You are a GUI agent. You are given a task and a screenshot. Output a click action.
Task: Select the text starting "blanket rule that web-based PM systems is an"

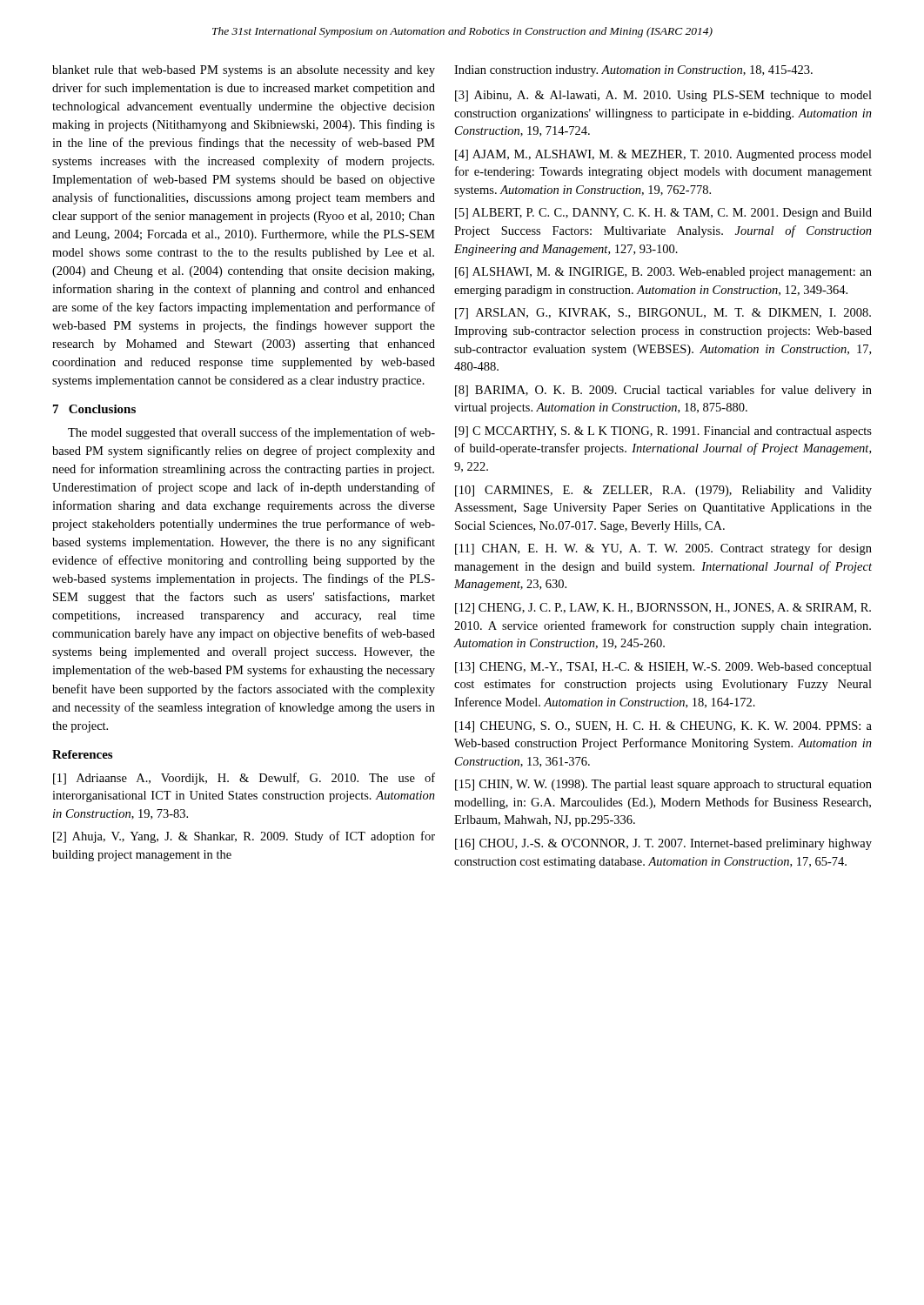coord(244,226)
